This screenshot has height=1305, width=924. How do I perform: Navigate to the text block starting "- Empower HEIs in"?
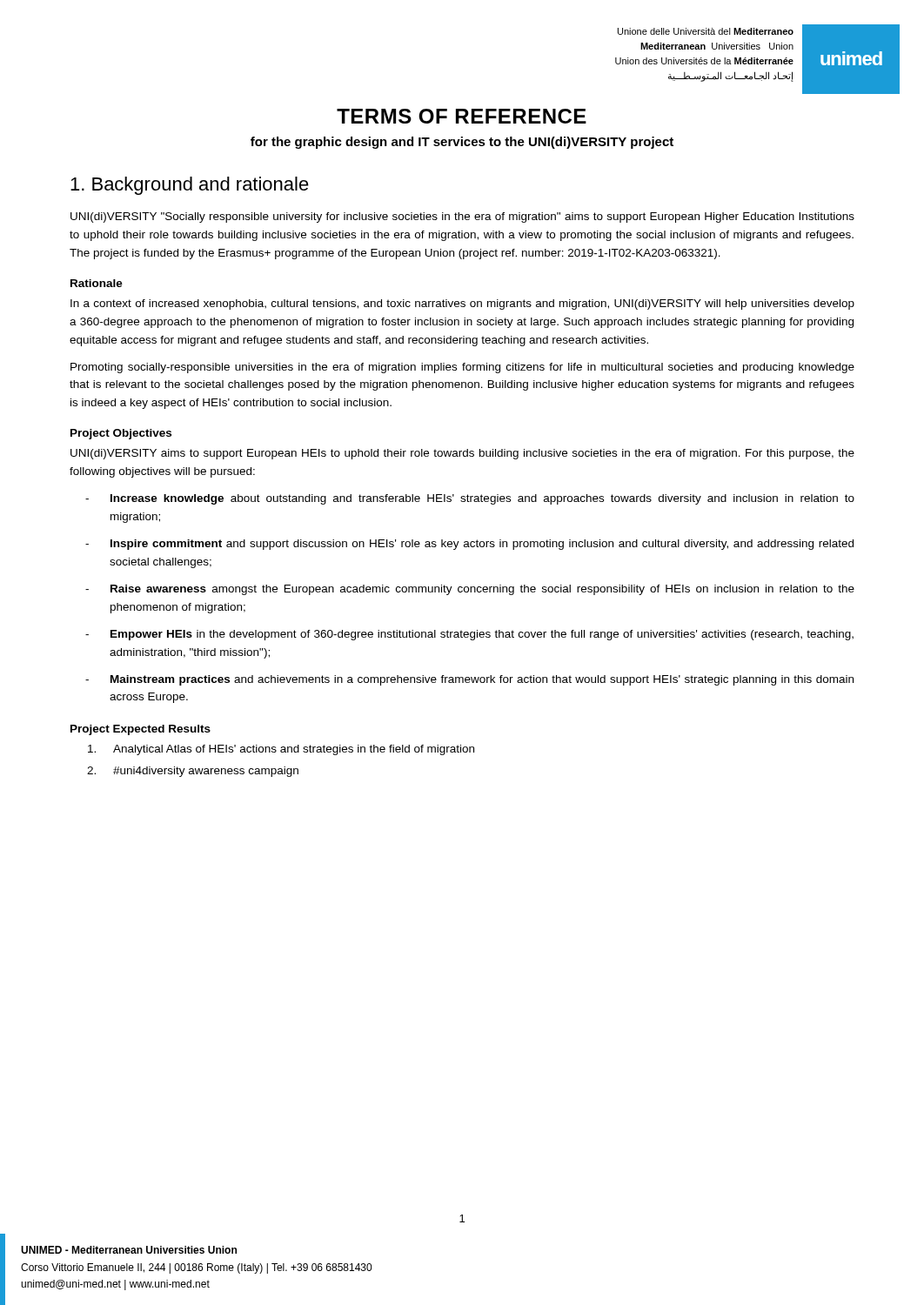[462, 643]
